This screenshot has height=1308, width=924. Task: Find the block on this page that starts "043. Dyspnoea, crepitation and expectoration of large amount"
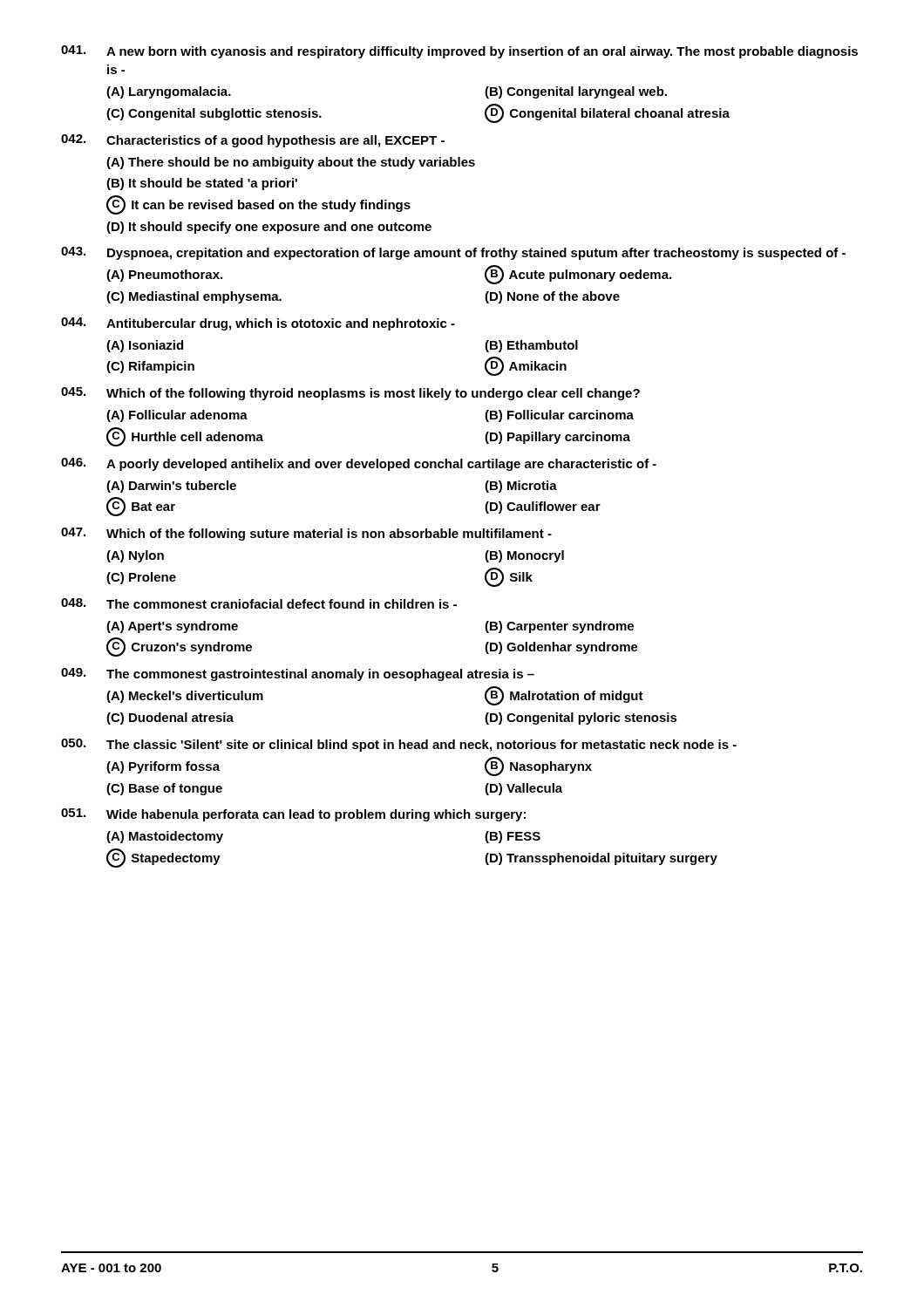pyautogui.click(x=453, y=253)
